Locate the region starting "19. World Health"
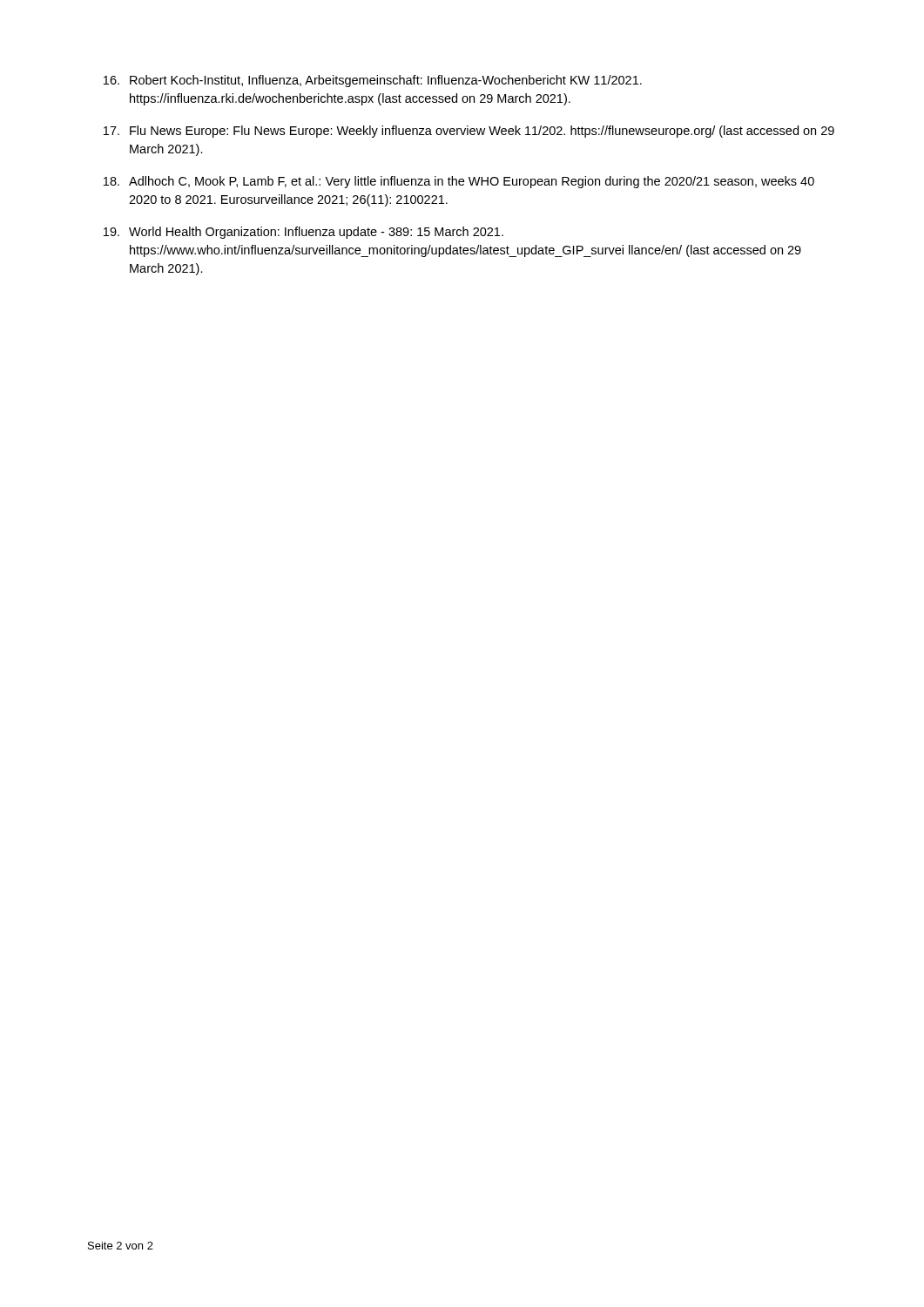The height and width of the screenshot is (1307, 924). pyautogui.click(x=462, y=251)
